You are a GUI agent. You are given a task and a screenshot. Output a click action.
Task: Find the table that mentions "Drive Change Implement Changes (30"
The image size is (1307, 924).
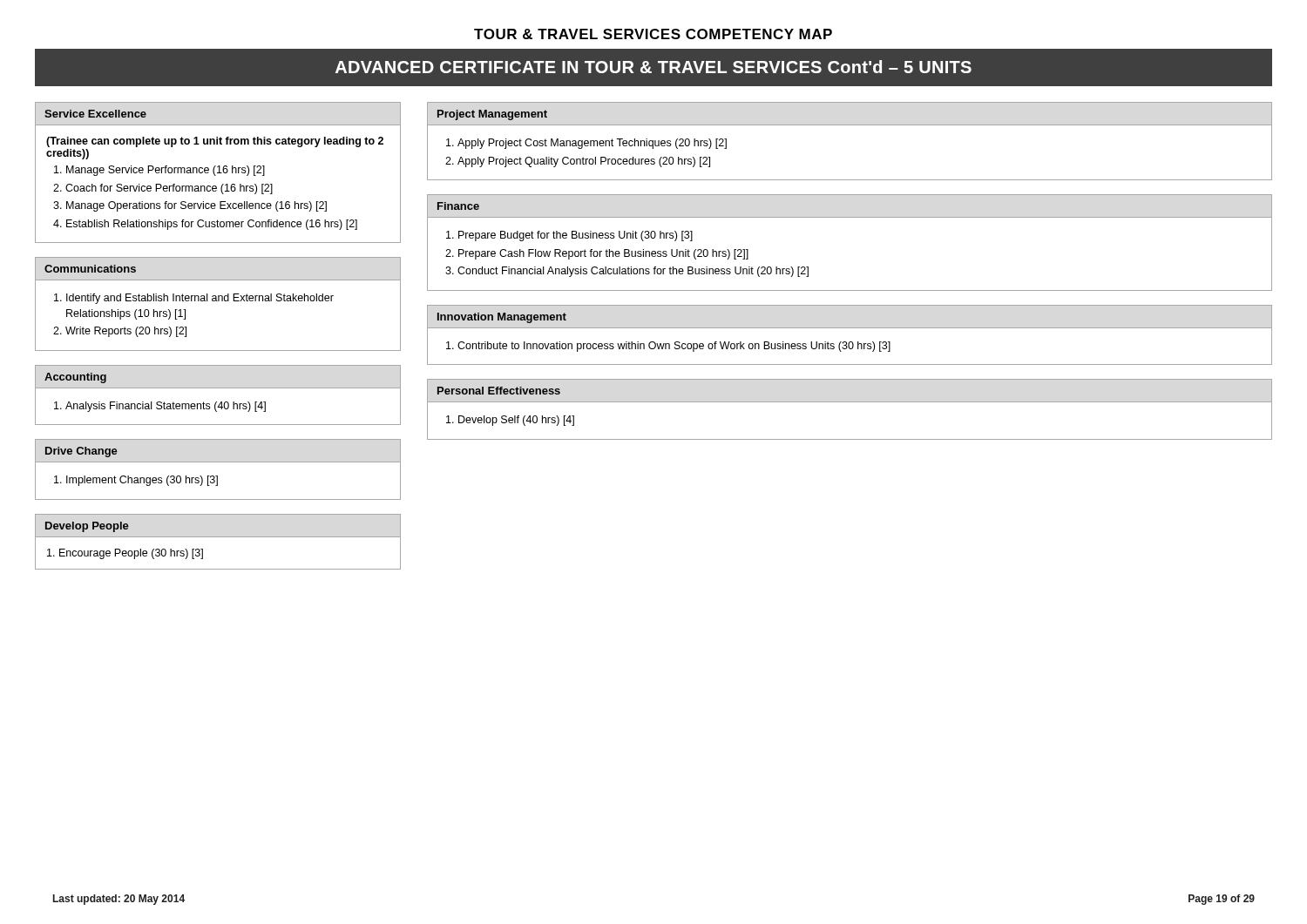coord(218,469)
